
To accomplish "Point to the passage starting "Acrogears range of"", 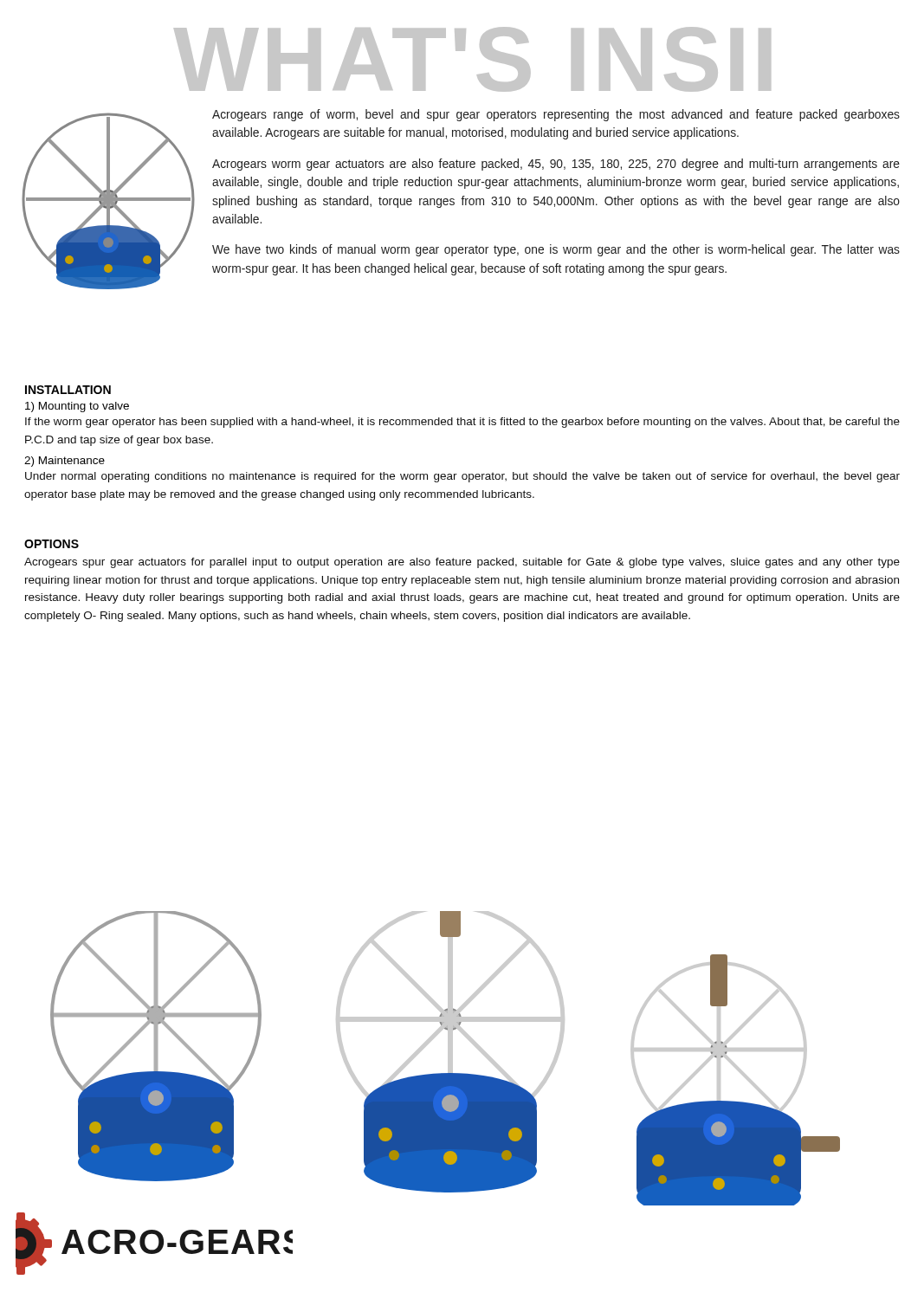I will 556,124.
